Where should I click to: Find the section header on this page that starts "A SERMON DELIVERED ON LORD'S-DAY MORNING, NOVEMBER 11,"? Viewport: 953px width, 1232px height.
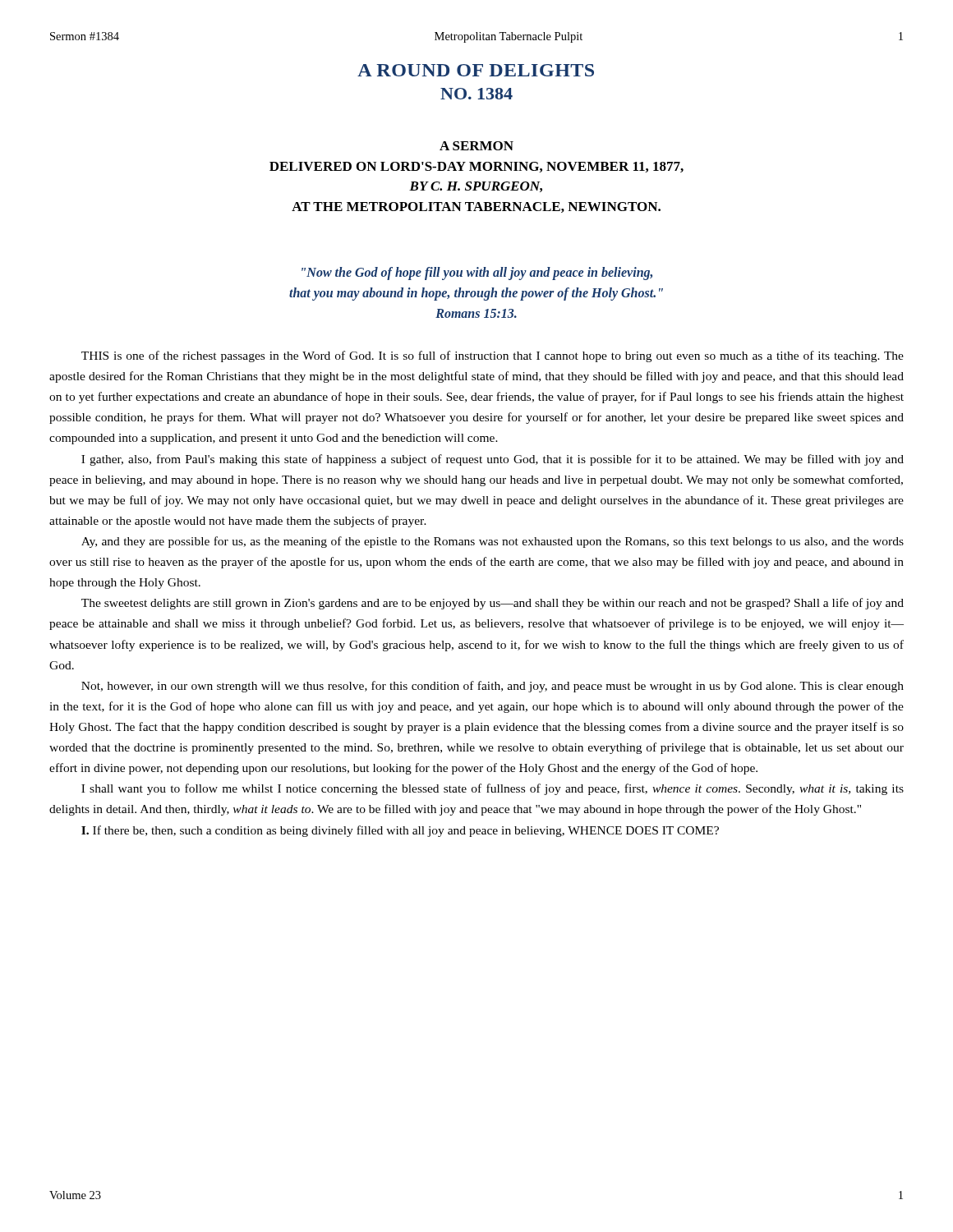pyautogui.click(x=476, y=177)
